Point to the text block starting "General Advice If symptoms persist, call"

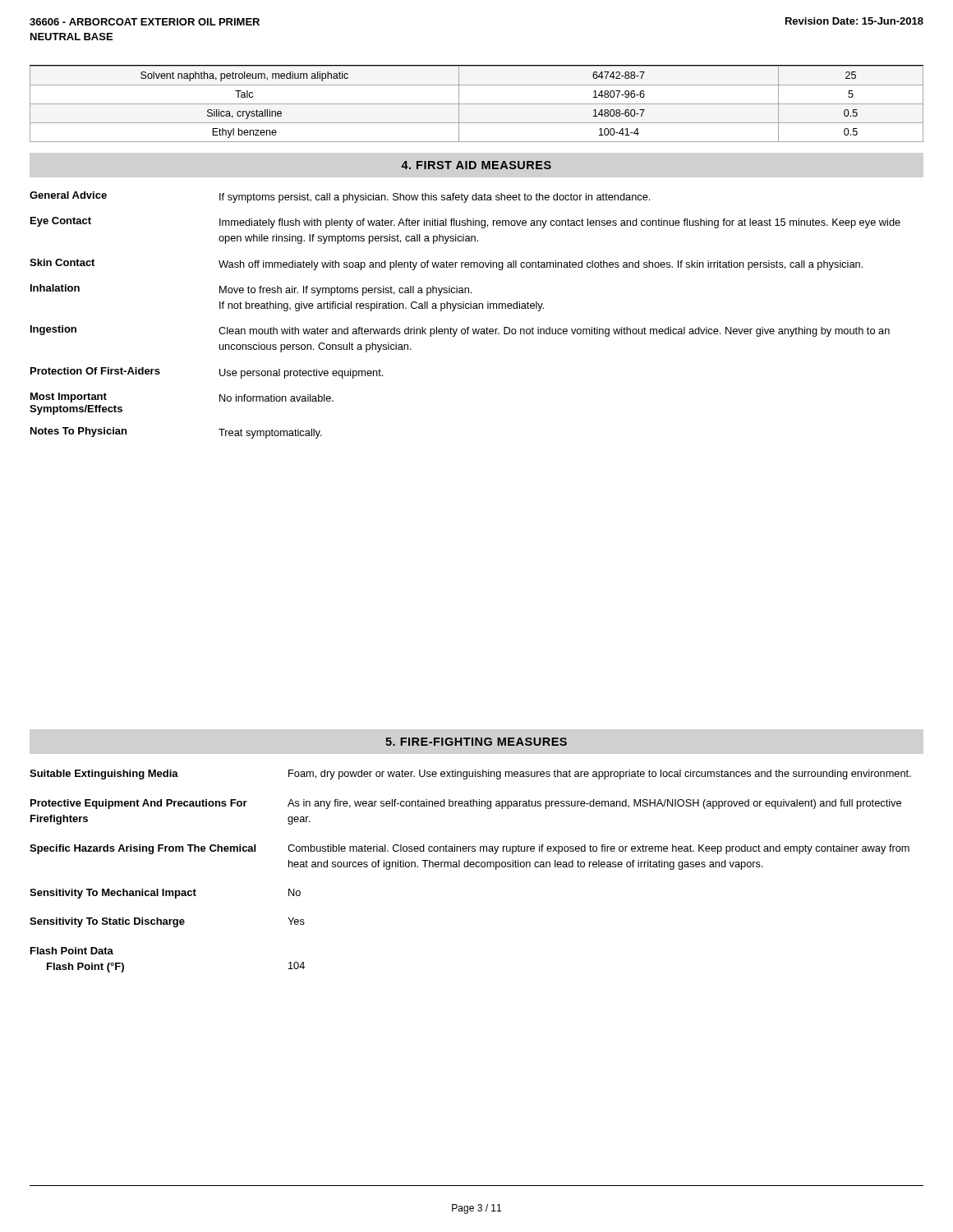[x=476, y=197]
